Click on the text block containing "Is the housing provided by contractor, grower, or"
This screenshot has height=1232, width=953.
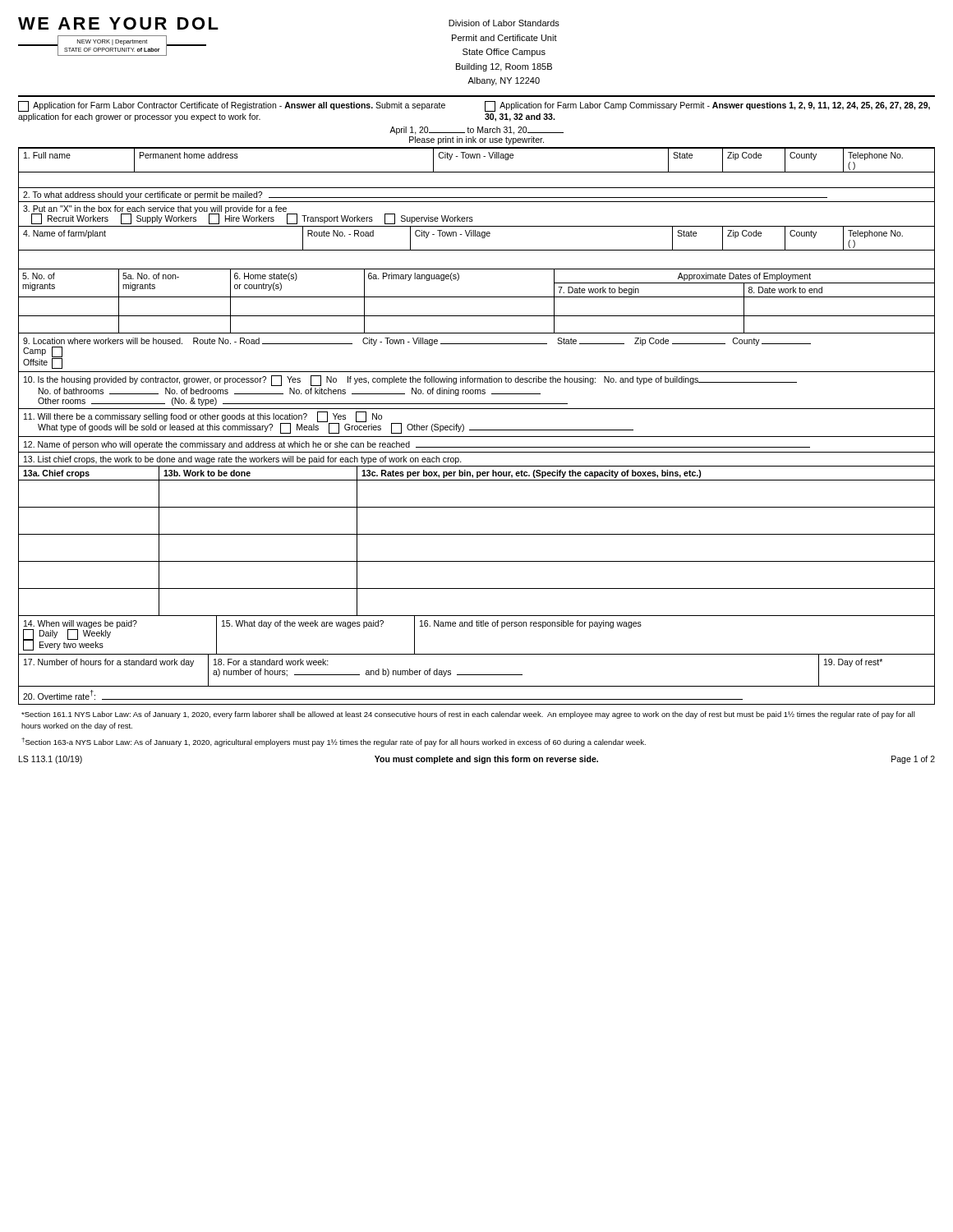coord(410,390)
